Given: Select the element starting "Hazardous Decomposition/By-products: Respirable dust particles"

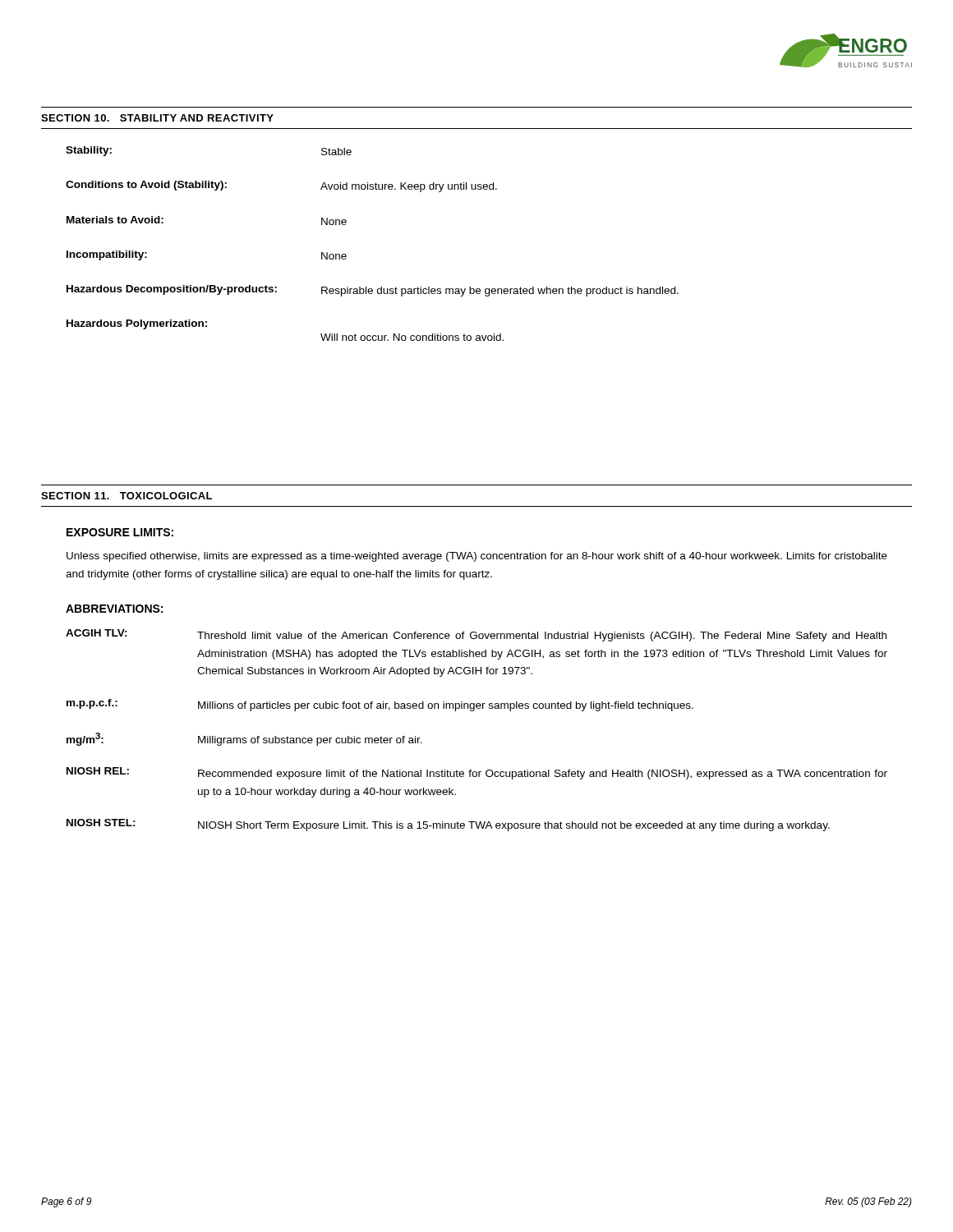Looking at the screenshot, I should click(x=476, y=291).
